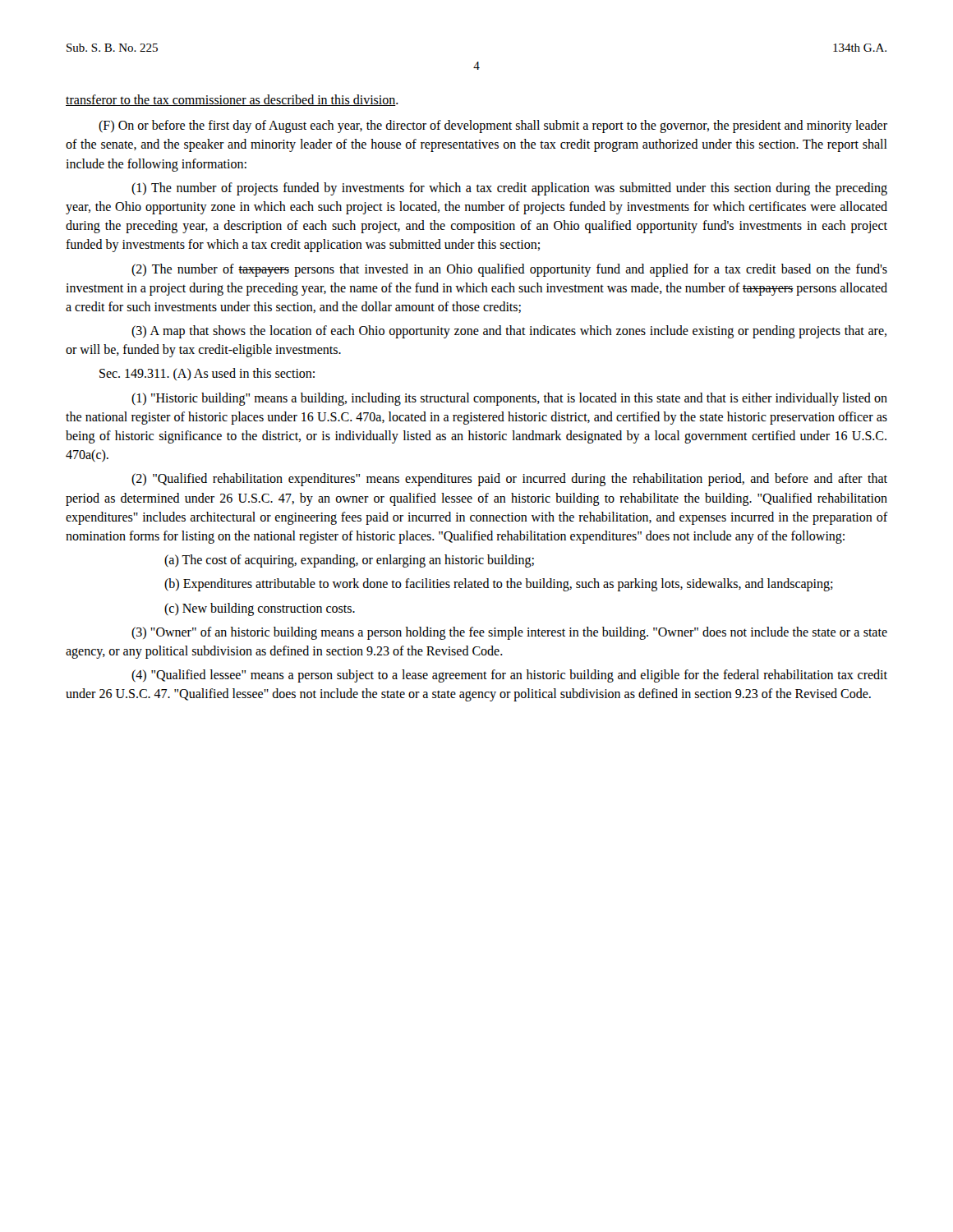Select the text block with the text "Sec. 149.311. (A) As used"

tap(207, 374)
